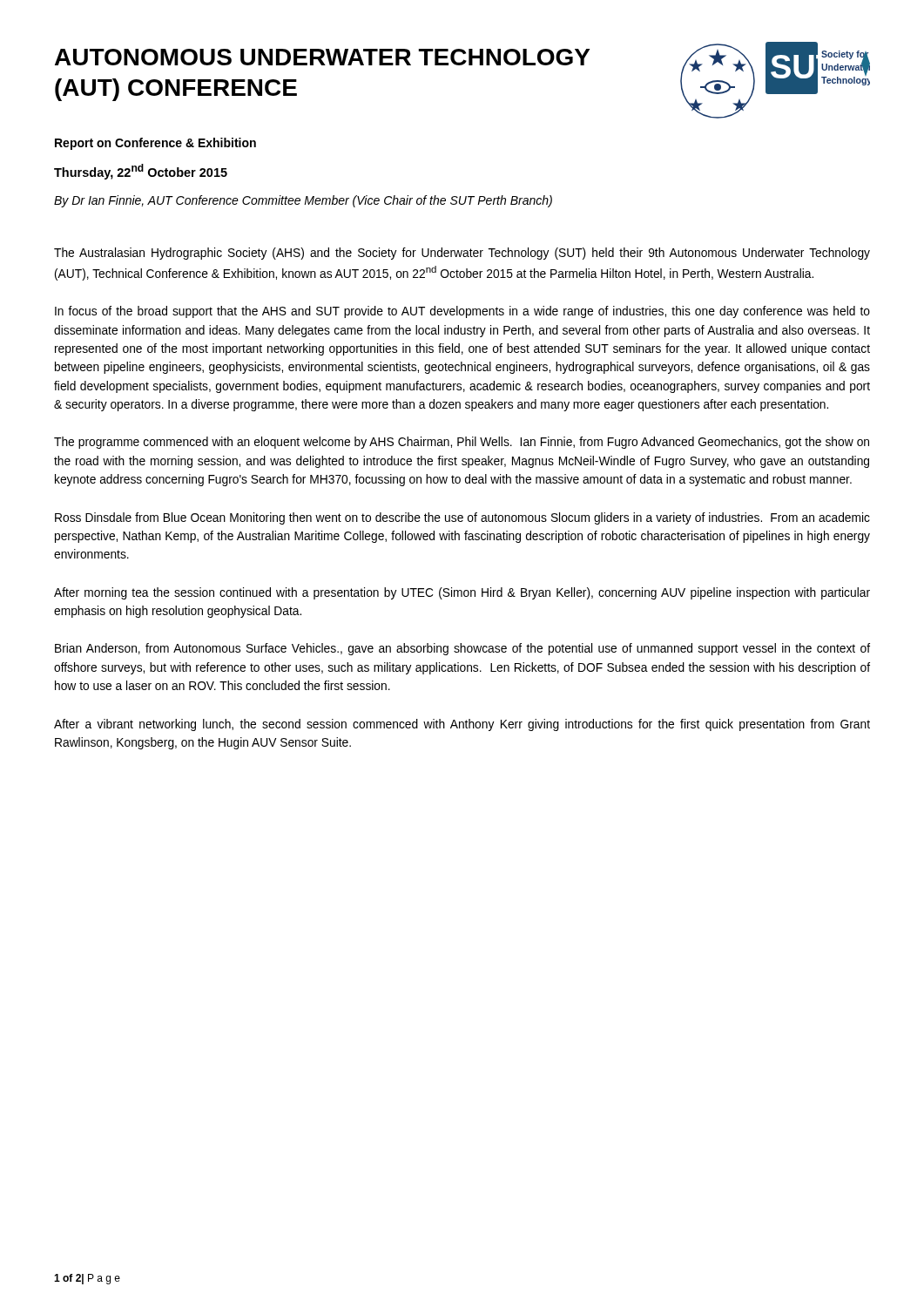
Task: Click on the region starting "Thursday, 22nd October 2015"
Action: (x=141, y=171)
